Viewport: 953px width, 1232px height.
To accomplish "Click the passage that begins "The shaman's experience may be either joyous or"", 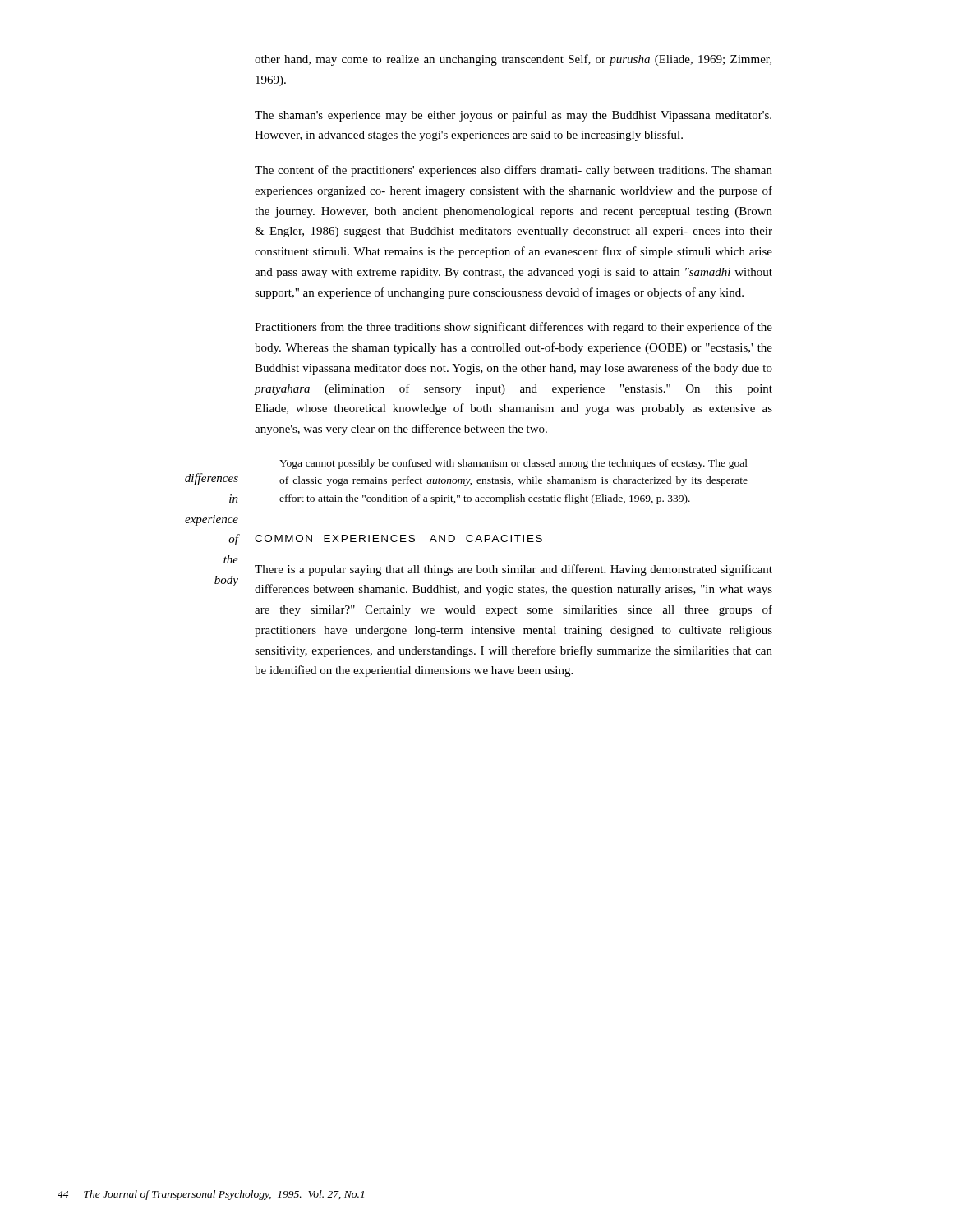I will click(513, 125).
